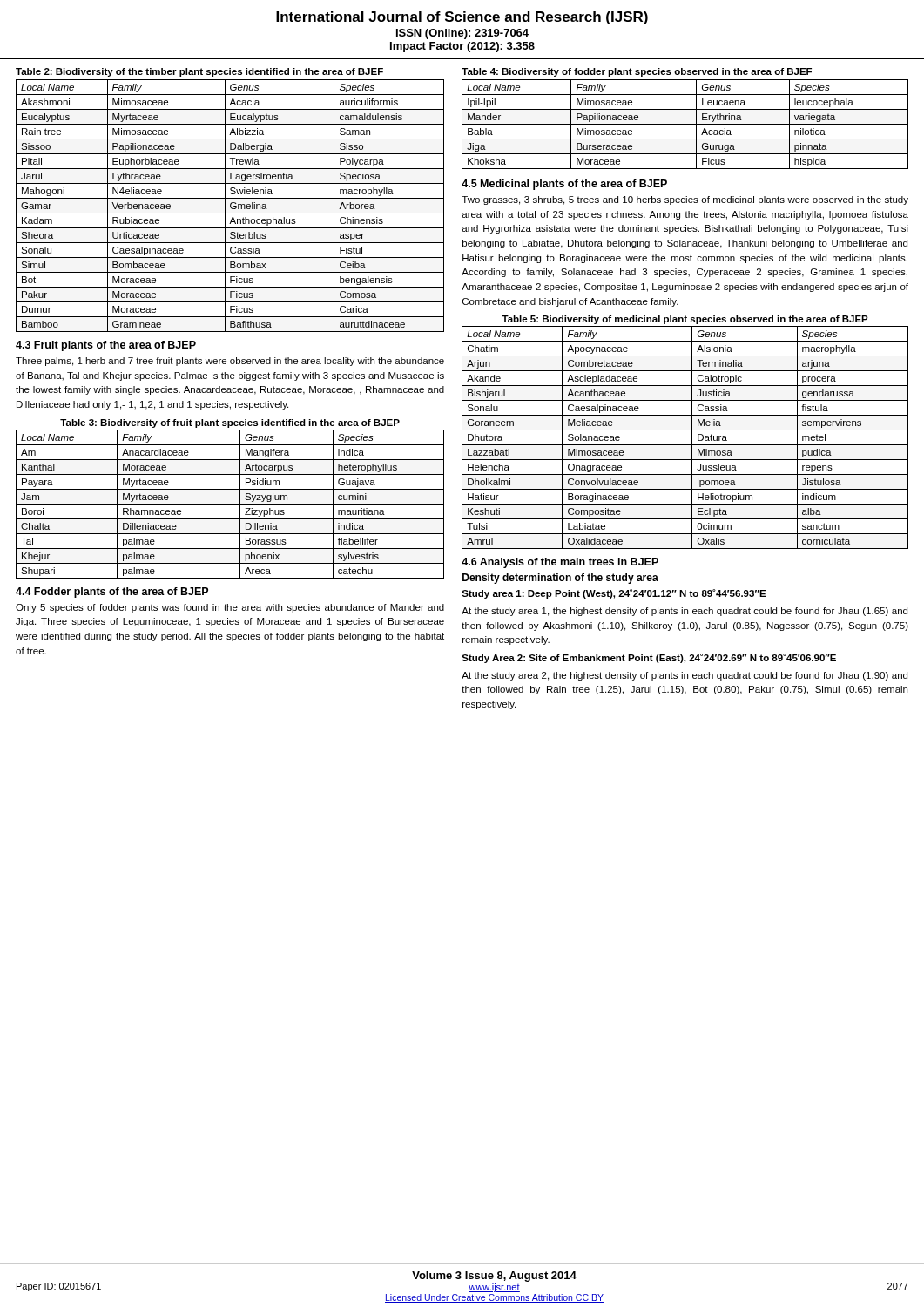Locate the passage starting "At the study area 1, the highest"
Image resolution: width=924 pixels, height=1307 pixels.
coord(685,625)
